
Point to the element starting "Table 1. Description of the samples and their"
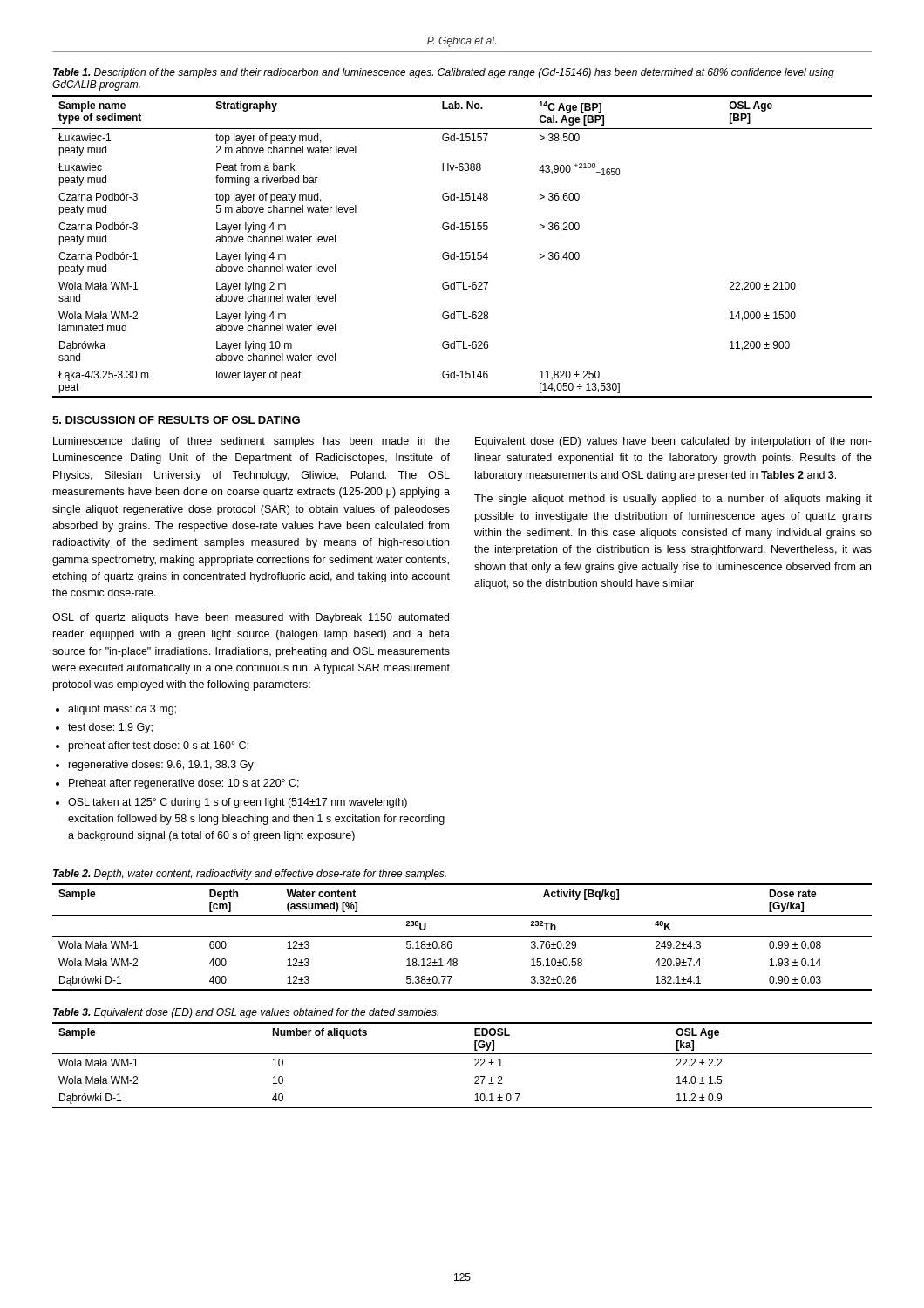443,78
